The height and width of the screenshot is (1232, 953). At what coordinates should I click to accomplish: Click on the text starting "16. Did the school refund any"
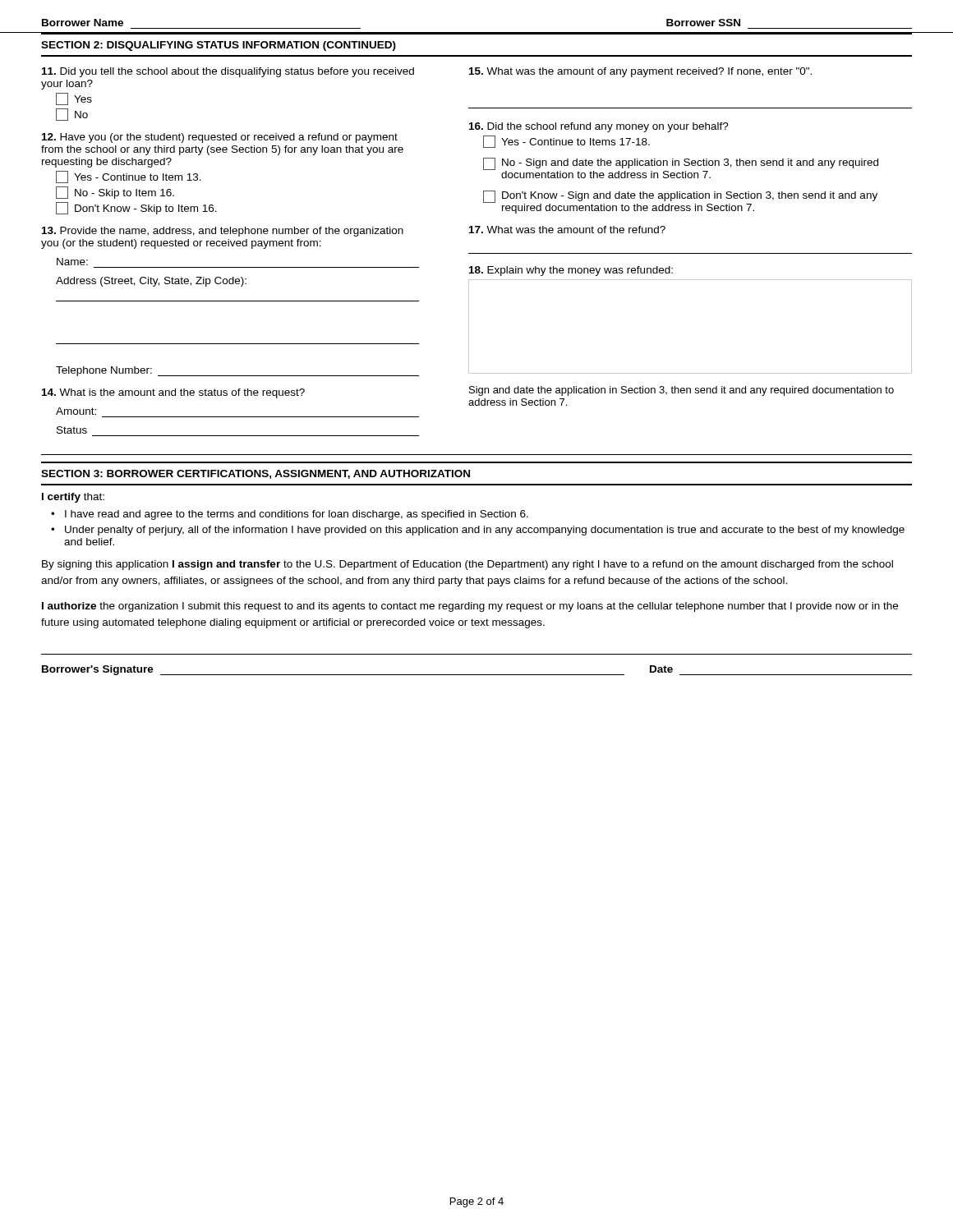click(690, 167)
